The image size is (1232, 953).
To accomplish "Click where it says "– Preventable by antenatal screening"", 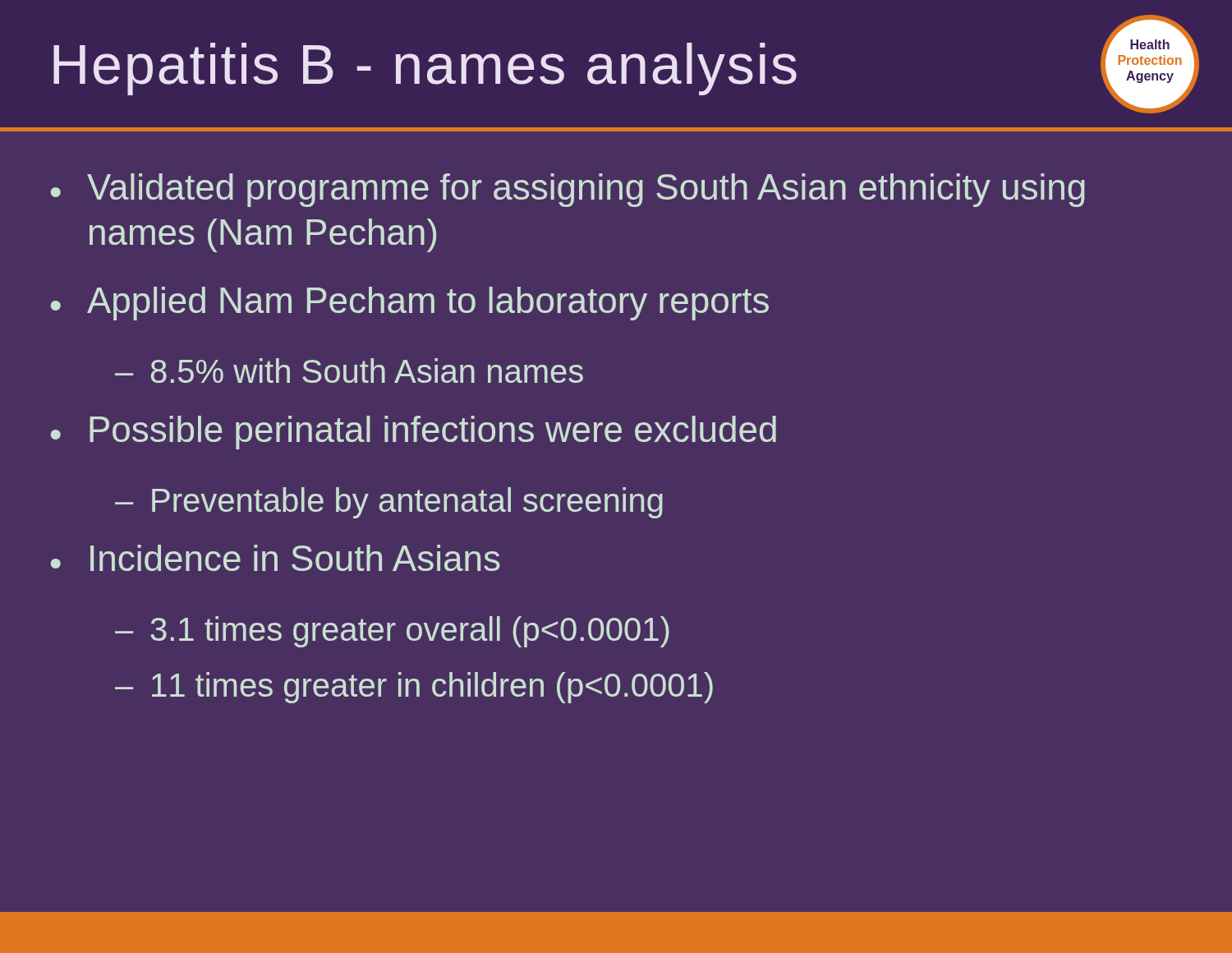I will click(390, 500).
